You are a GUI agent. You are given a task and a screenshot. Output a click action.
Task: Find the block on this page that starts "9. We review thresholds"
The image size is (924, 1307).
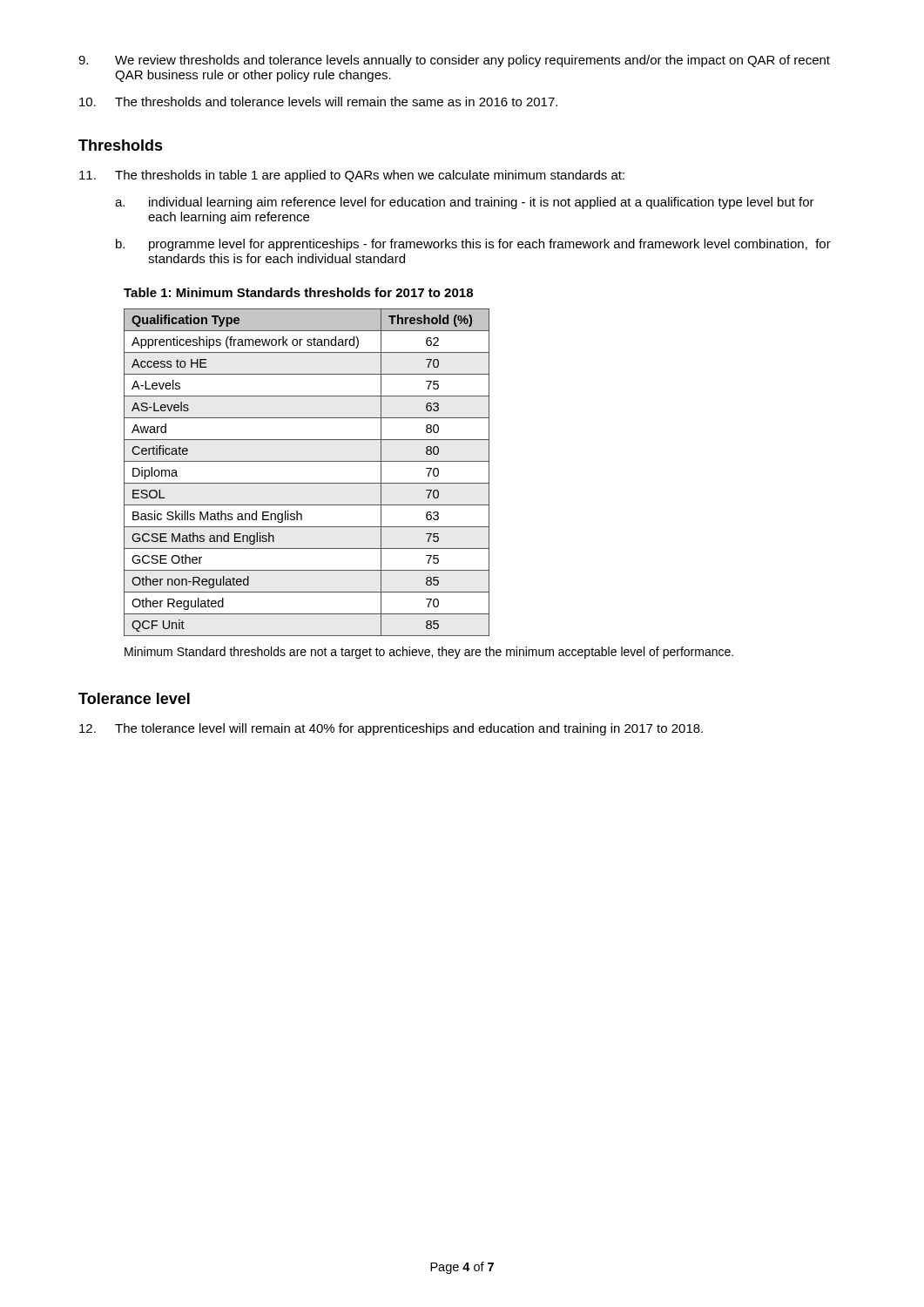click(462, 67)
